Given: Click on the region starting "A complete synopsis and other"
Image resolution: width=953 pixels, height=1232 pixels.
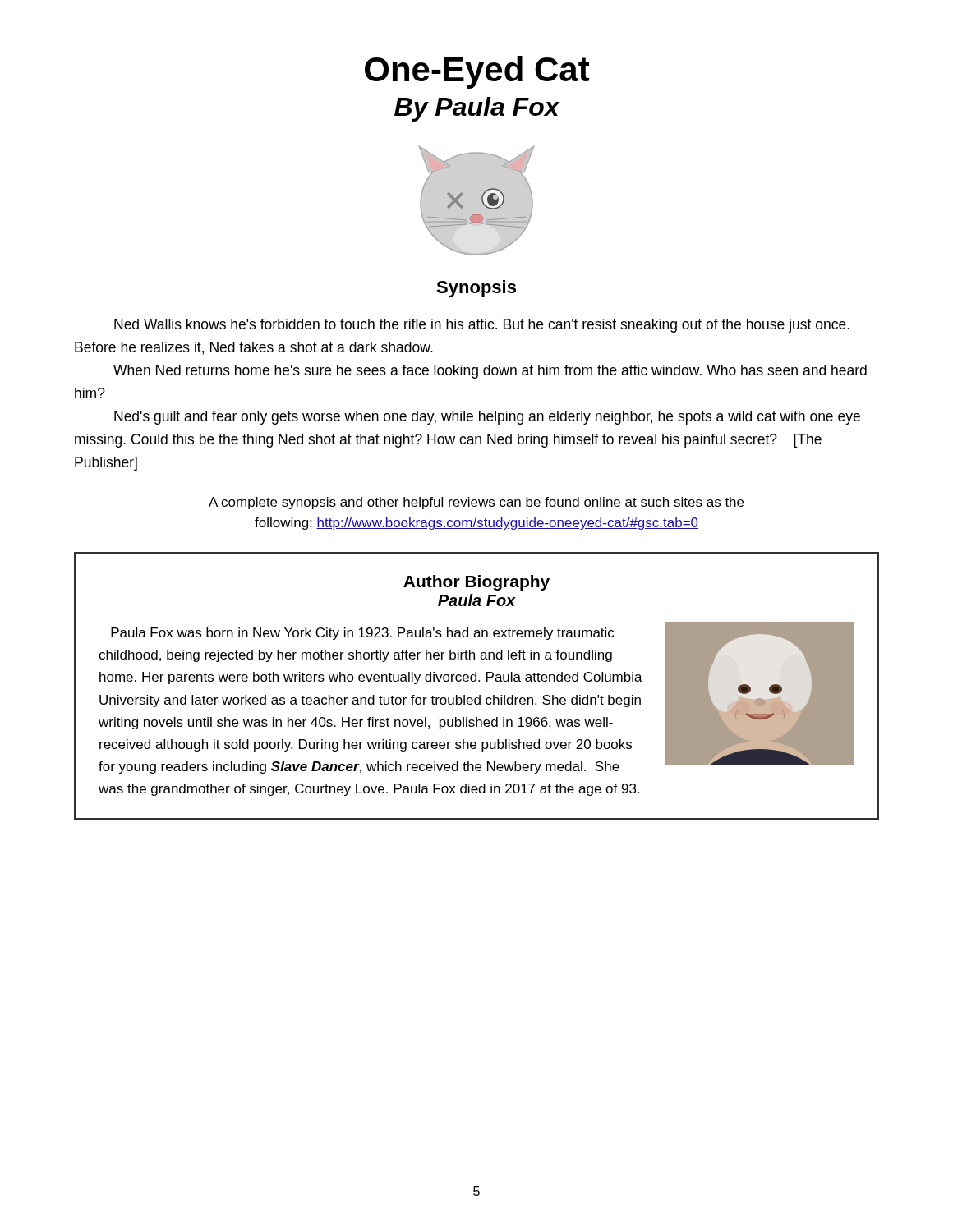Looking at the screenshot, I should tap(476, 513).
